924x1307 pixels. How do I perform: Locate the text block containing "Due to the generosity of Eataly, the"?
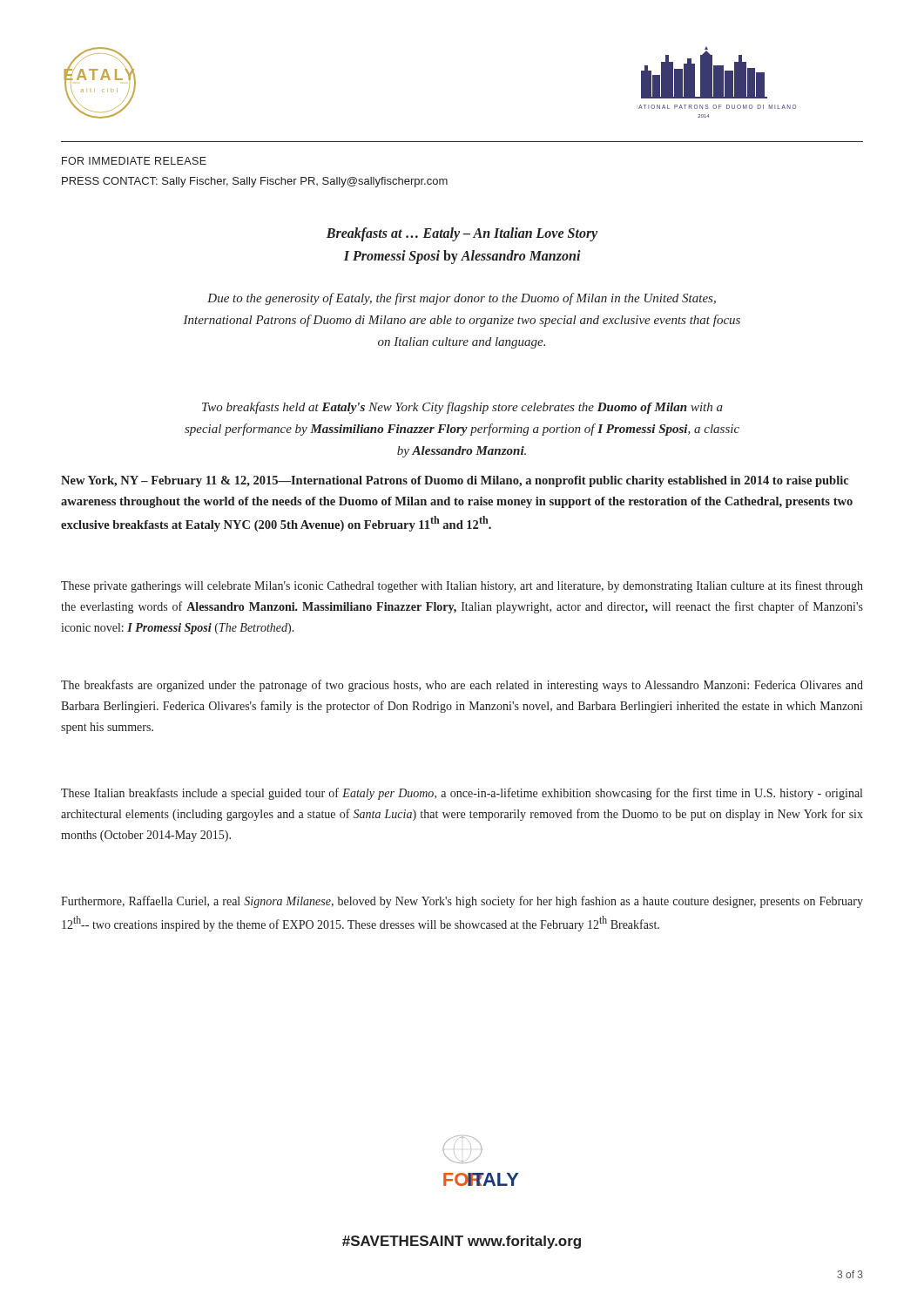click(x=462, y=320)
